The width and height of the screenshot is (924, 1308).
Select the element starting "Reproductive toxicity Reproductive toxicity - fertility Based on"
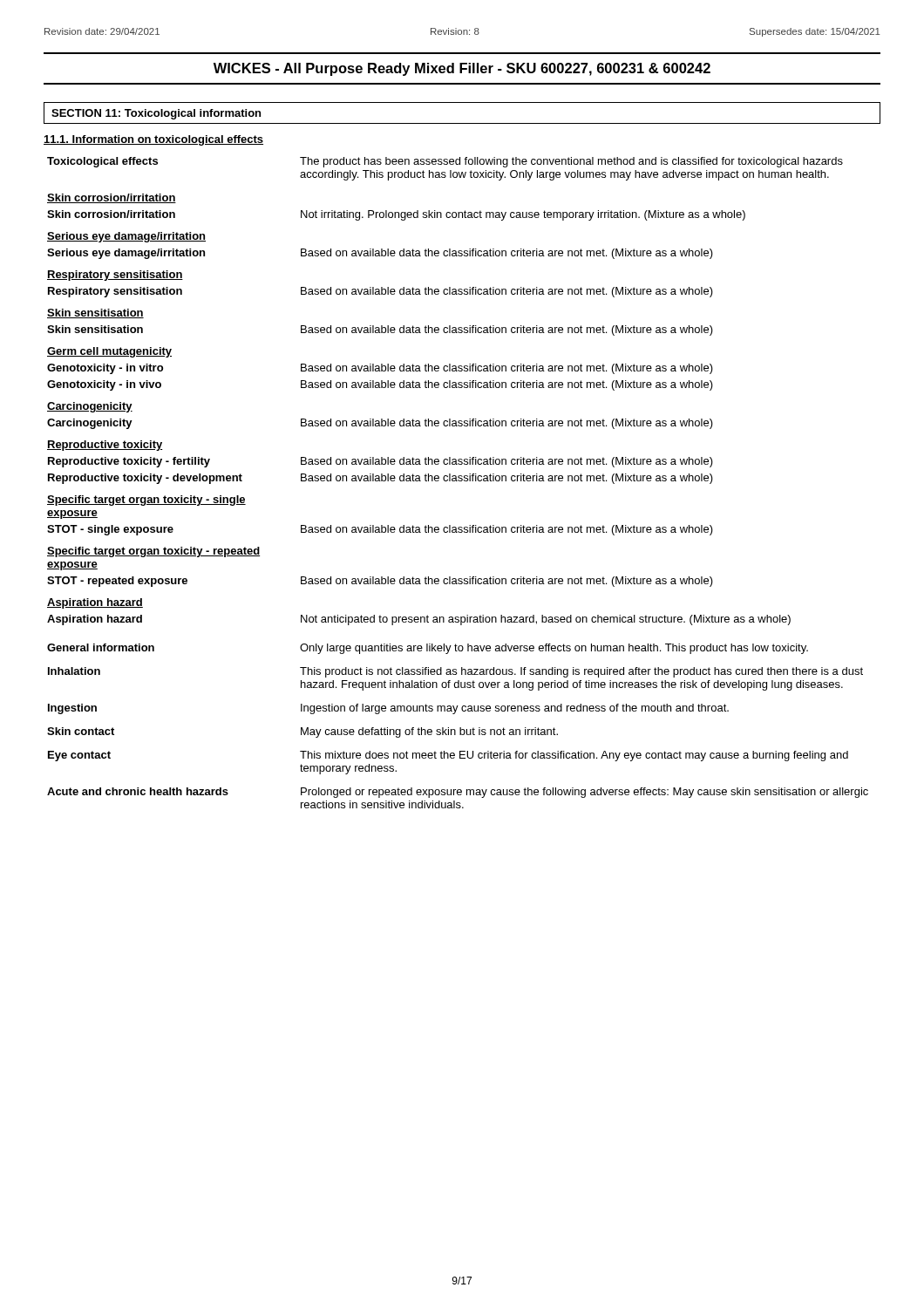pos(462,461)
